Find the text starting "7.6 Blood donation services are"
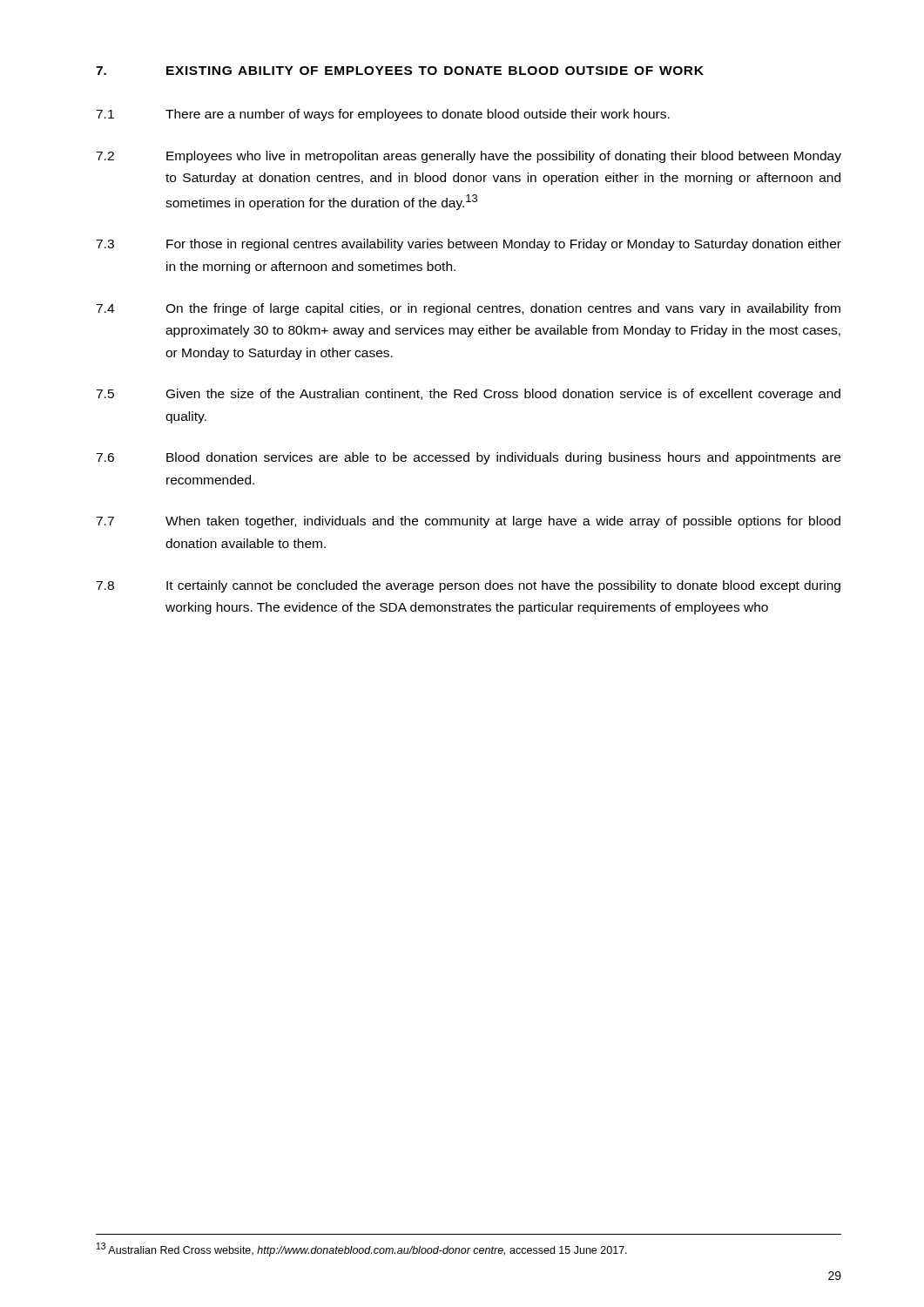The height and width of the screenshot is (1307, 924). click(469, 469)
